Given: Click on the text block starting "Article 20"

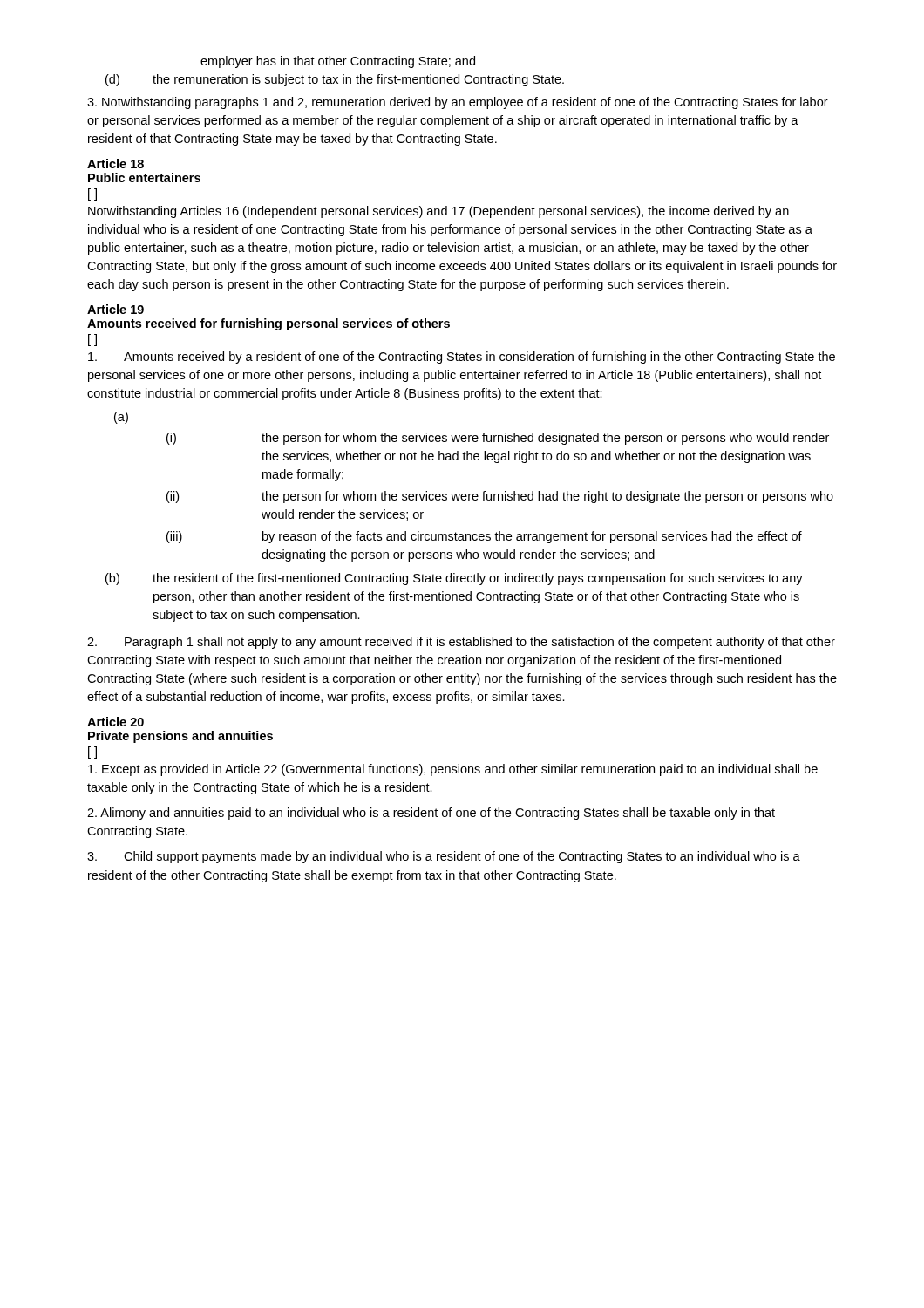Looking at the screenshot, I should coord(116,722).
